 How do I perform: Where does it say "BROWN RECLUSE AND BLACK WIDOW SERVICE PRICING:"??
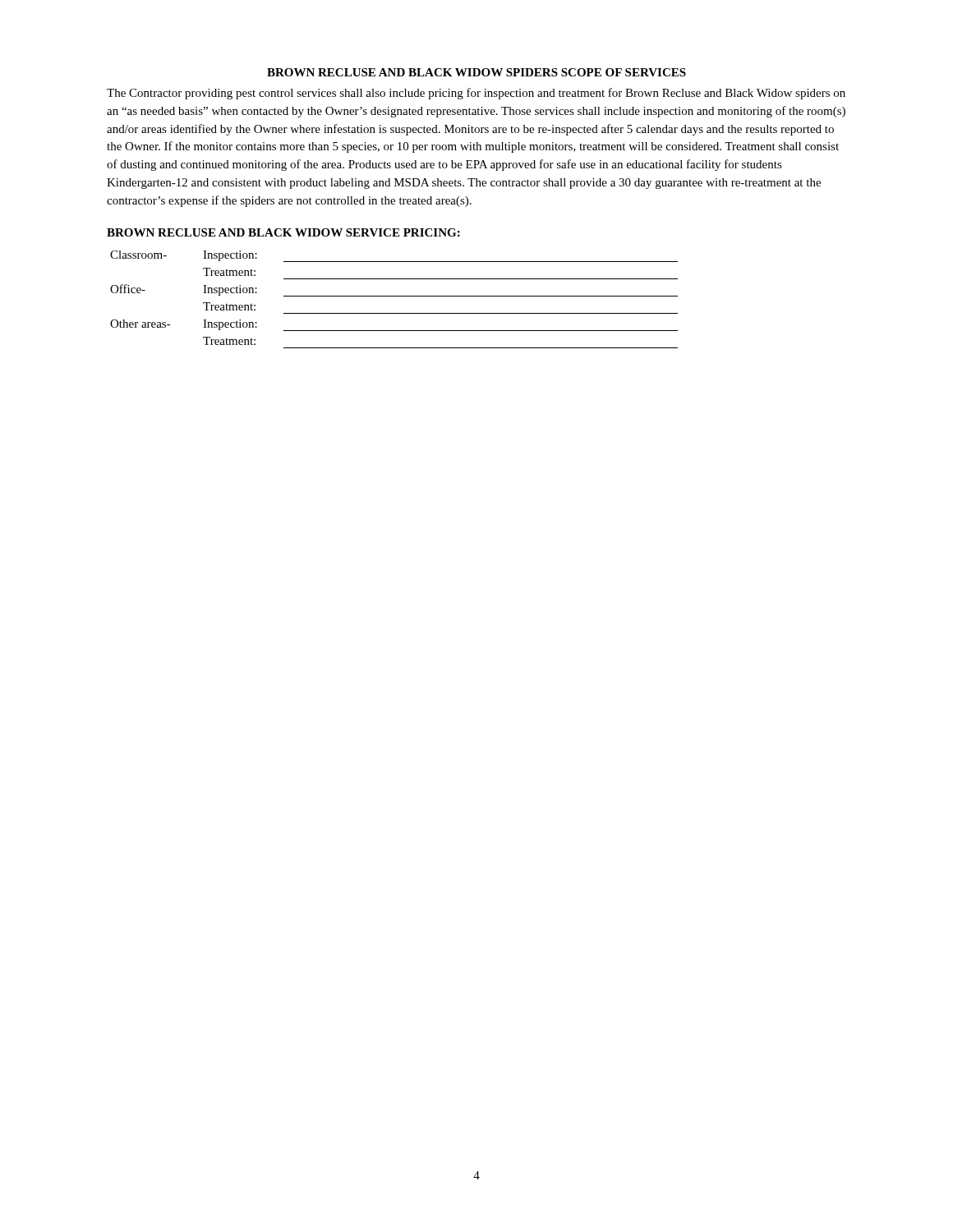(x=284, y=233)
